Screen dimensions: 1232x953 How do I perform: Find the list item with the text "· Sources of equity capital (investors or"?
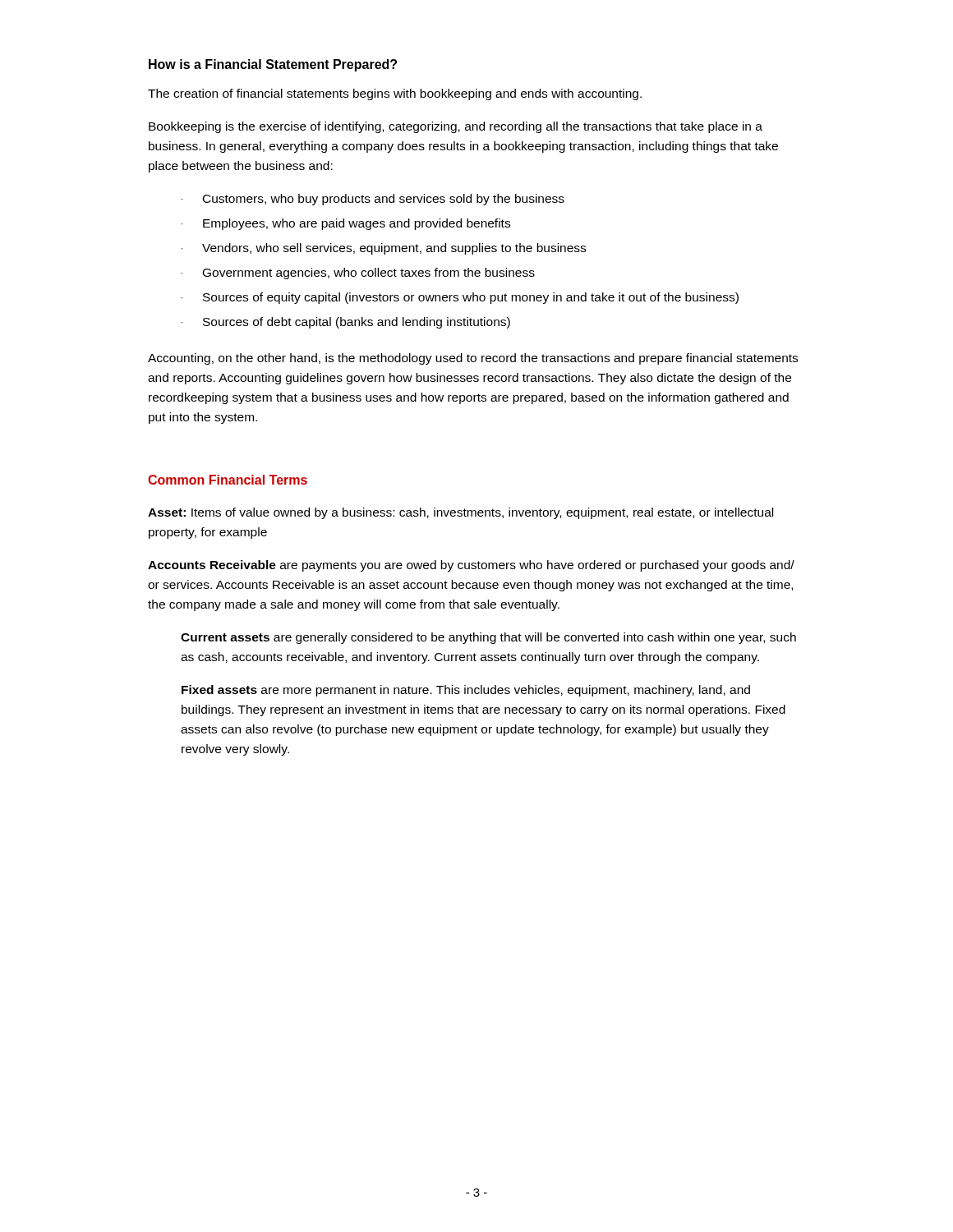pyautogui.click(x=460, y=297)
